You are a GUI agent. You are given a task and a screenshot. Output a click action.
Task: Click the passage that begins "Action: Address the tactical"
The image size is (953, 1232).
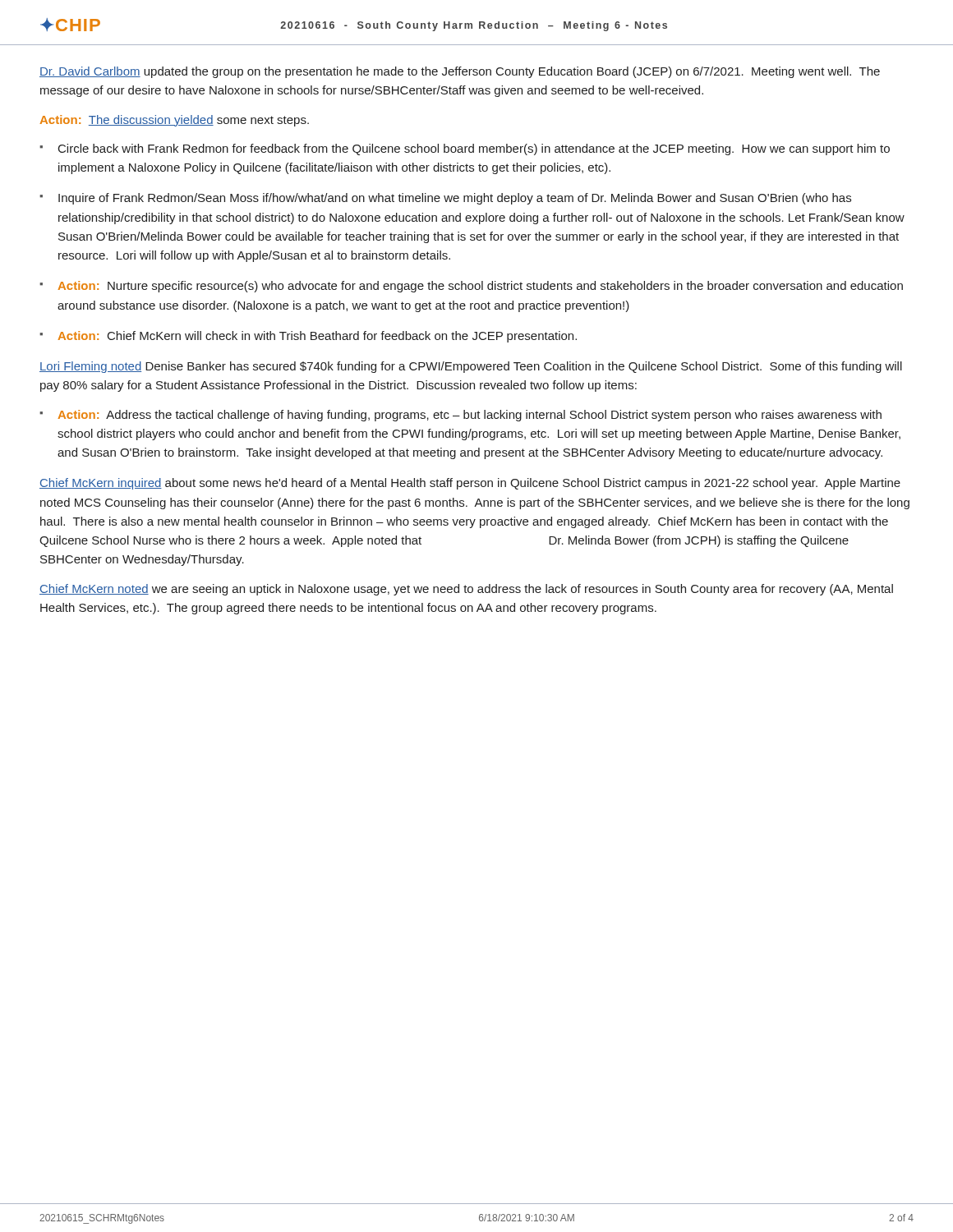point(479,433)
